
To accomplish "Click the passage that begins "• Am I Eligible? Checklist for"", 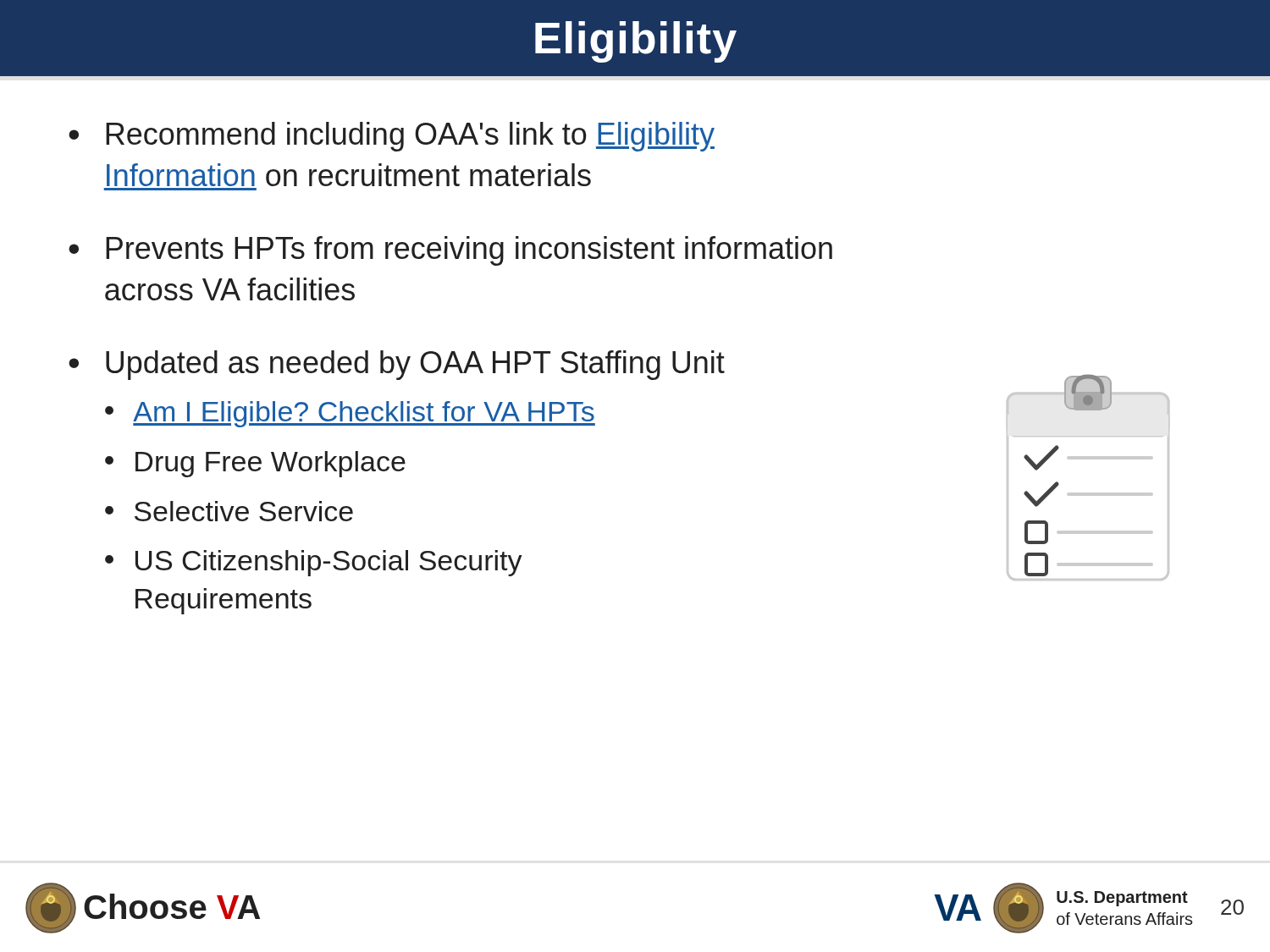I will coord(349,412).
